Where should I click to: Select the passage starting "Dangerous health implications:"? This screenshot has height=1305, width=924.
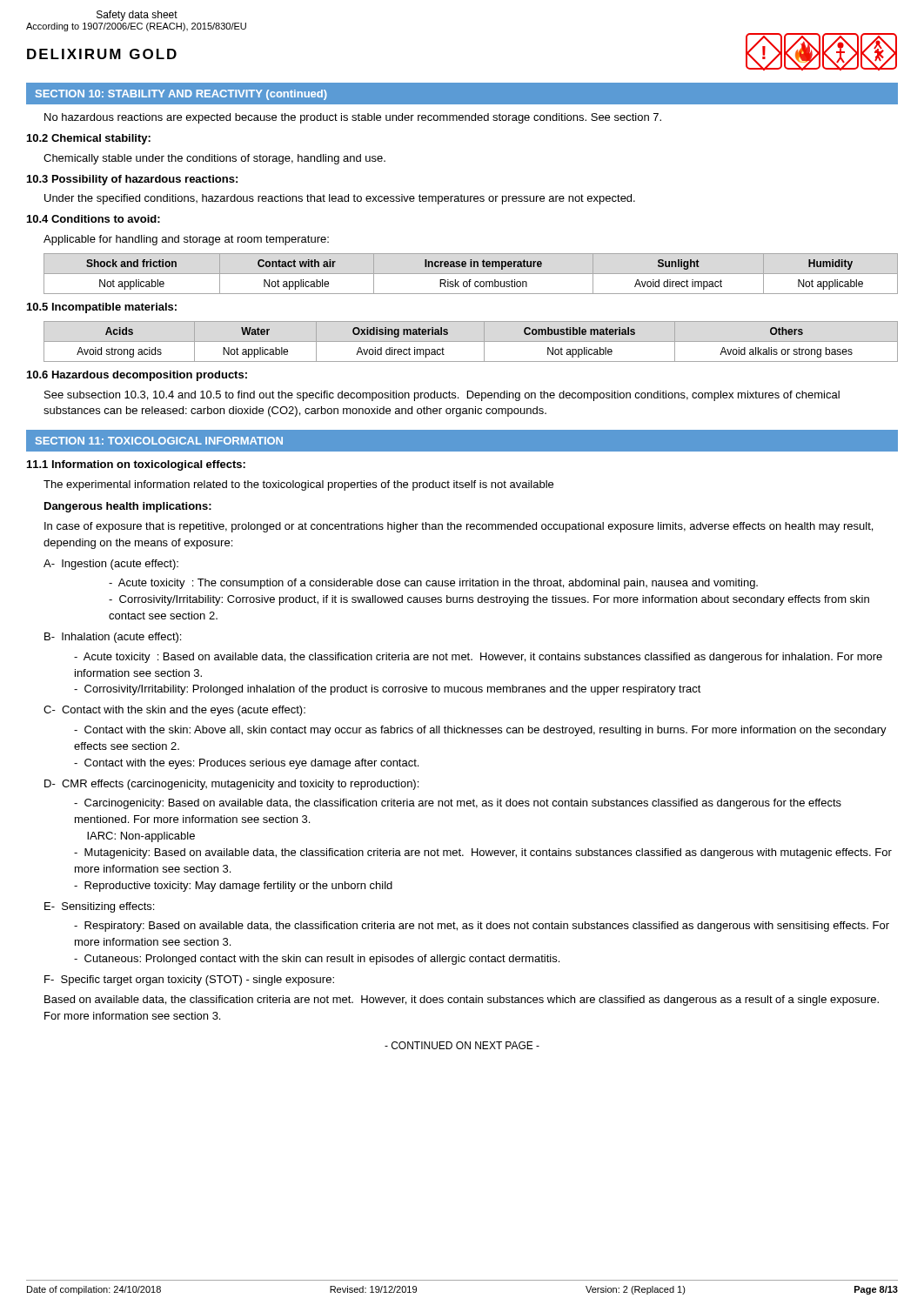128,506
